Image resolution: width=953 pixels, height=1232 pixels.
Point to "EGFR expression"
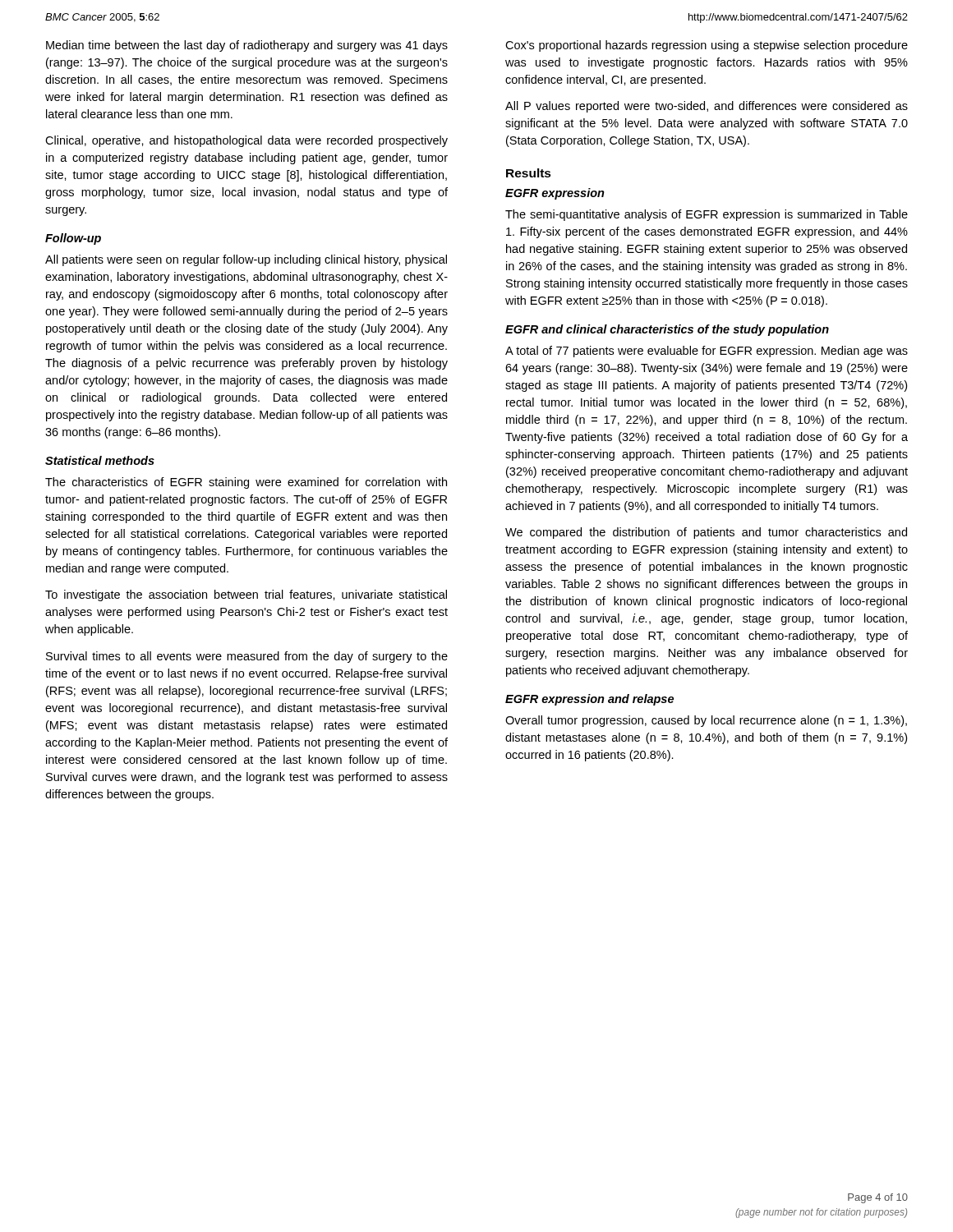tap(555, 194)
